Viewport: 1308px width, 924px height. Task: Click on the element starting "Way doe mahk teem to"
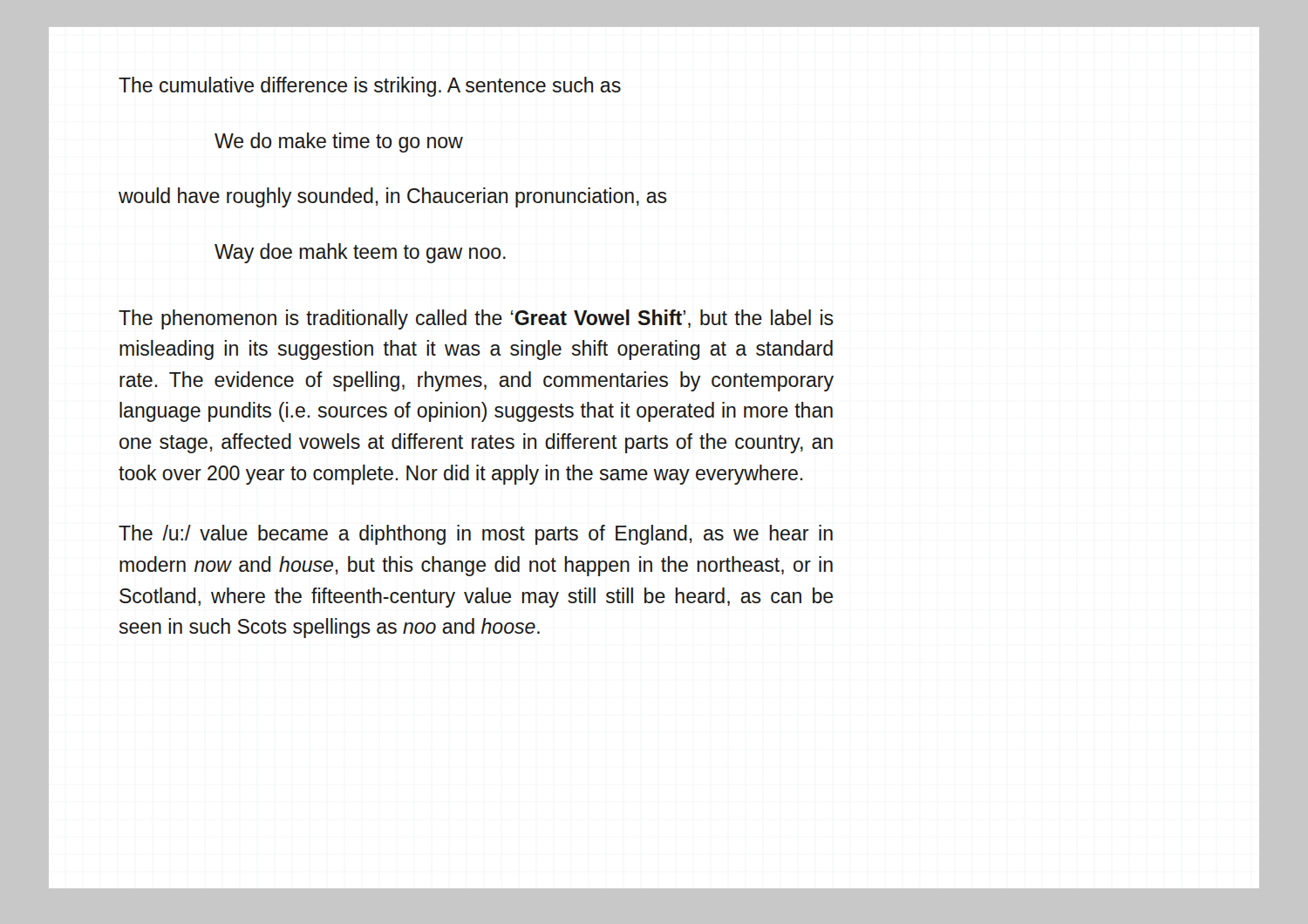[x=361, y=252]
